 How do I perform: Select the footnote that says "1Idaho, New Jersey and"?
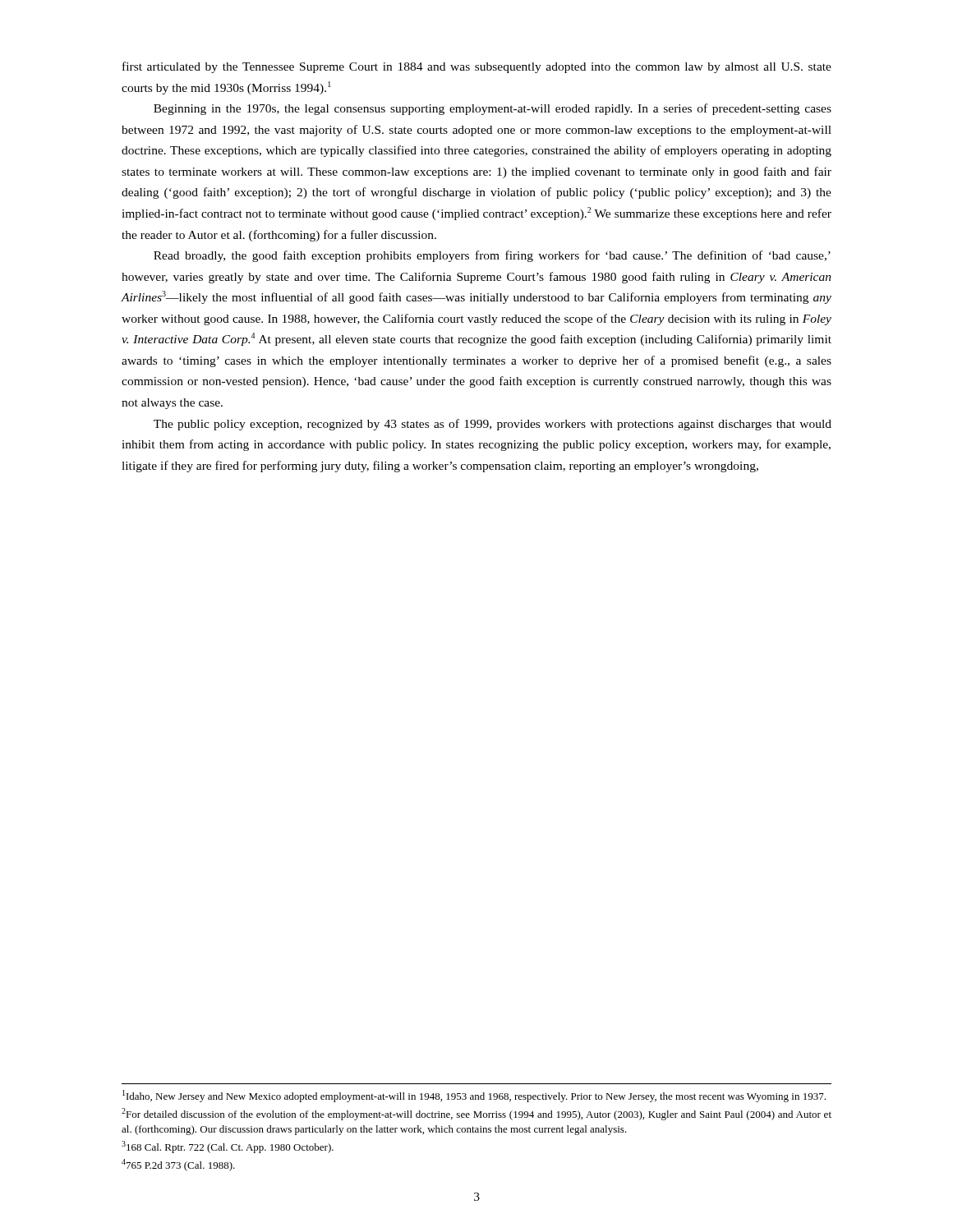pos(474,1095)
